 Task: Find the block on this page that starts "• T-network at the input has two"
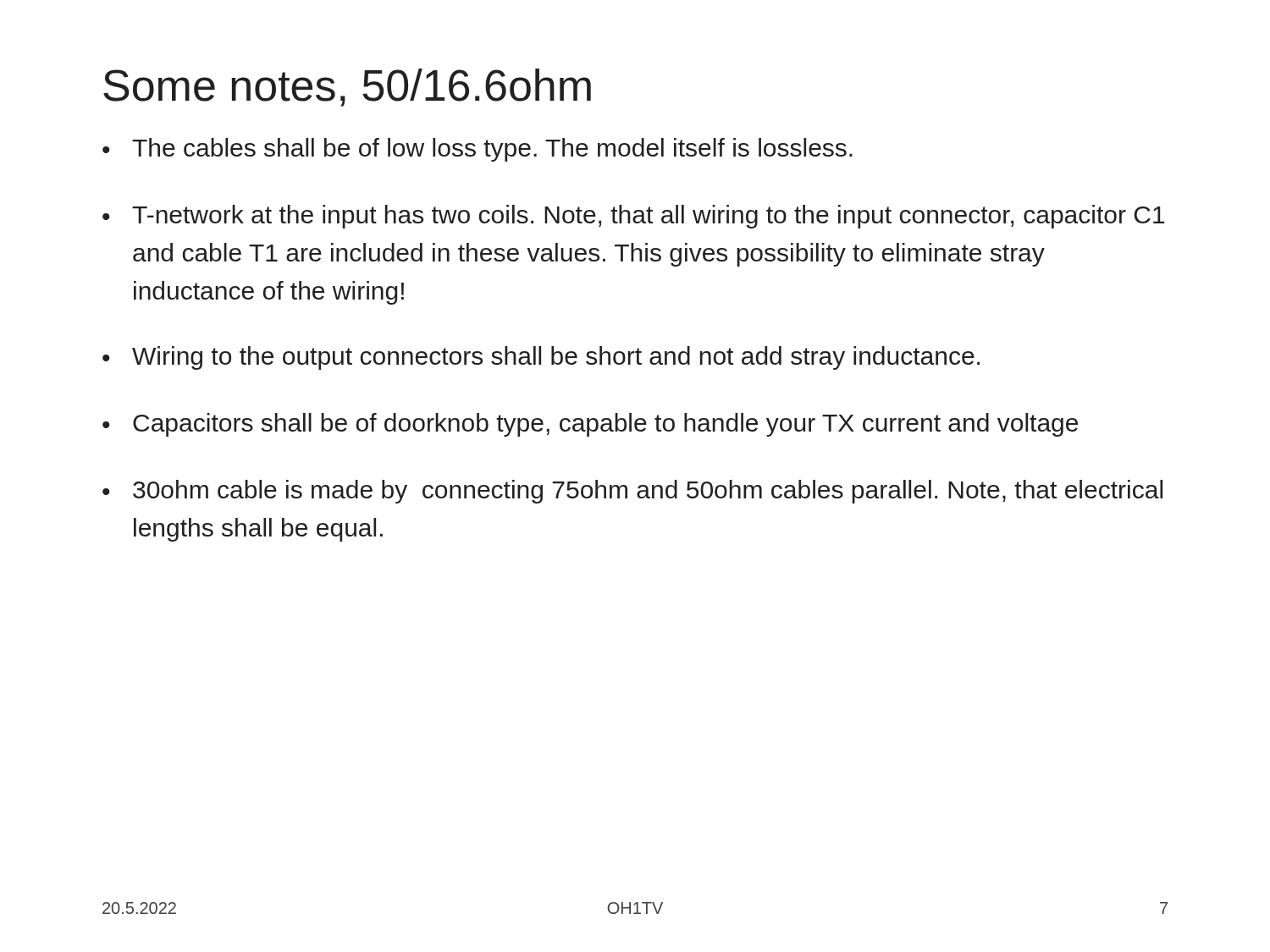pyautogui.click(x=635, y=253)
